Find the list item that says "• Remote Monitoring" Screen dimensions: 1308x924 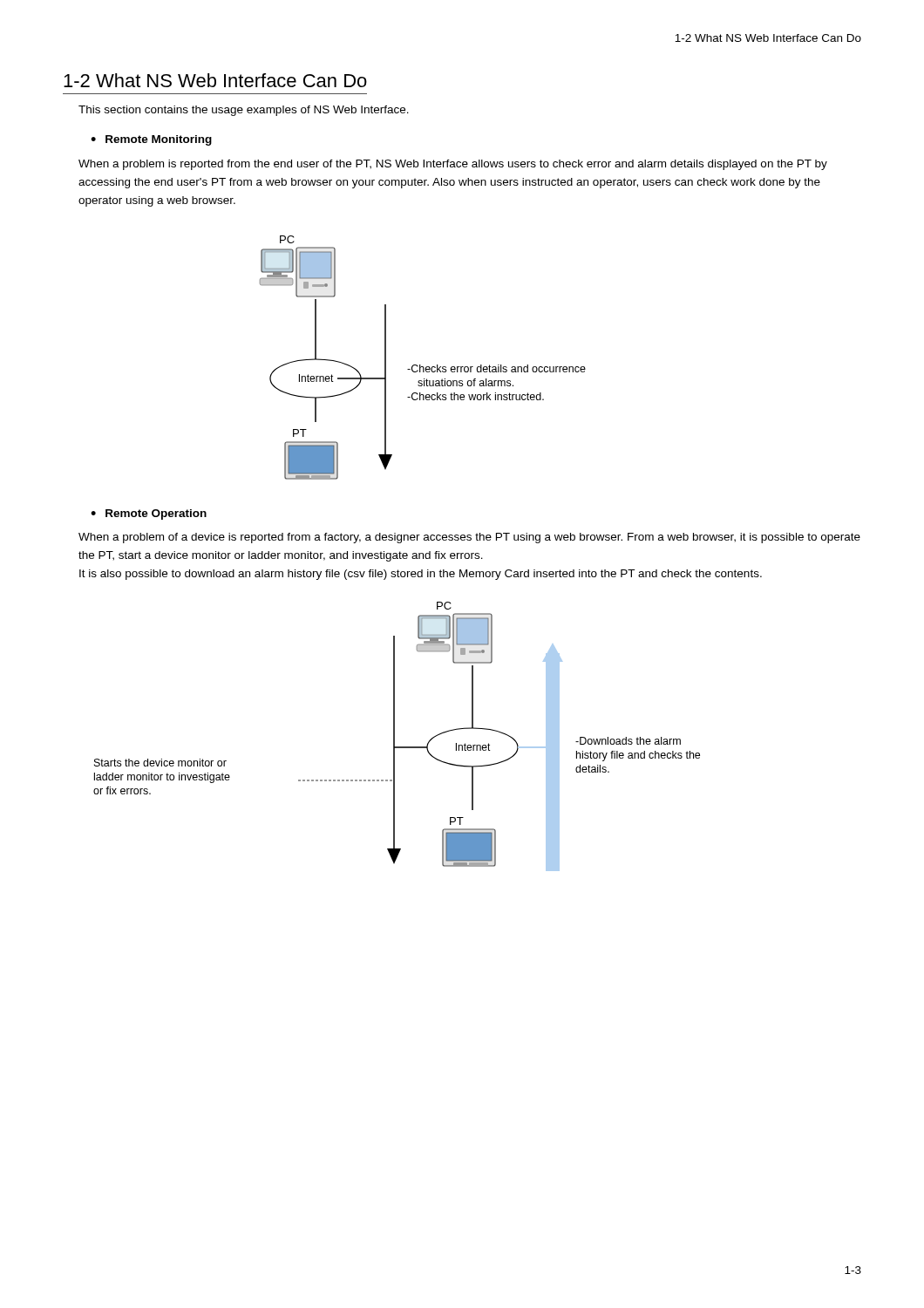tap(151, 140)
